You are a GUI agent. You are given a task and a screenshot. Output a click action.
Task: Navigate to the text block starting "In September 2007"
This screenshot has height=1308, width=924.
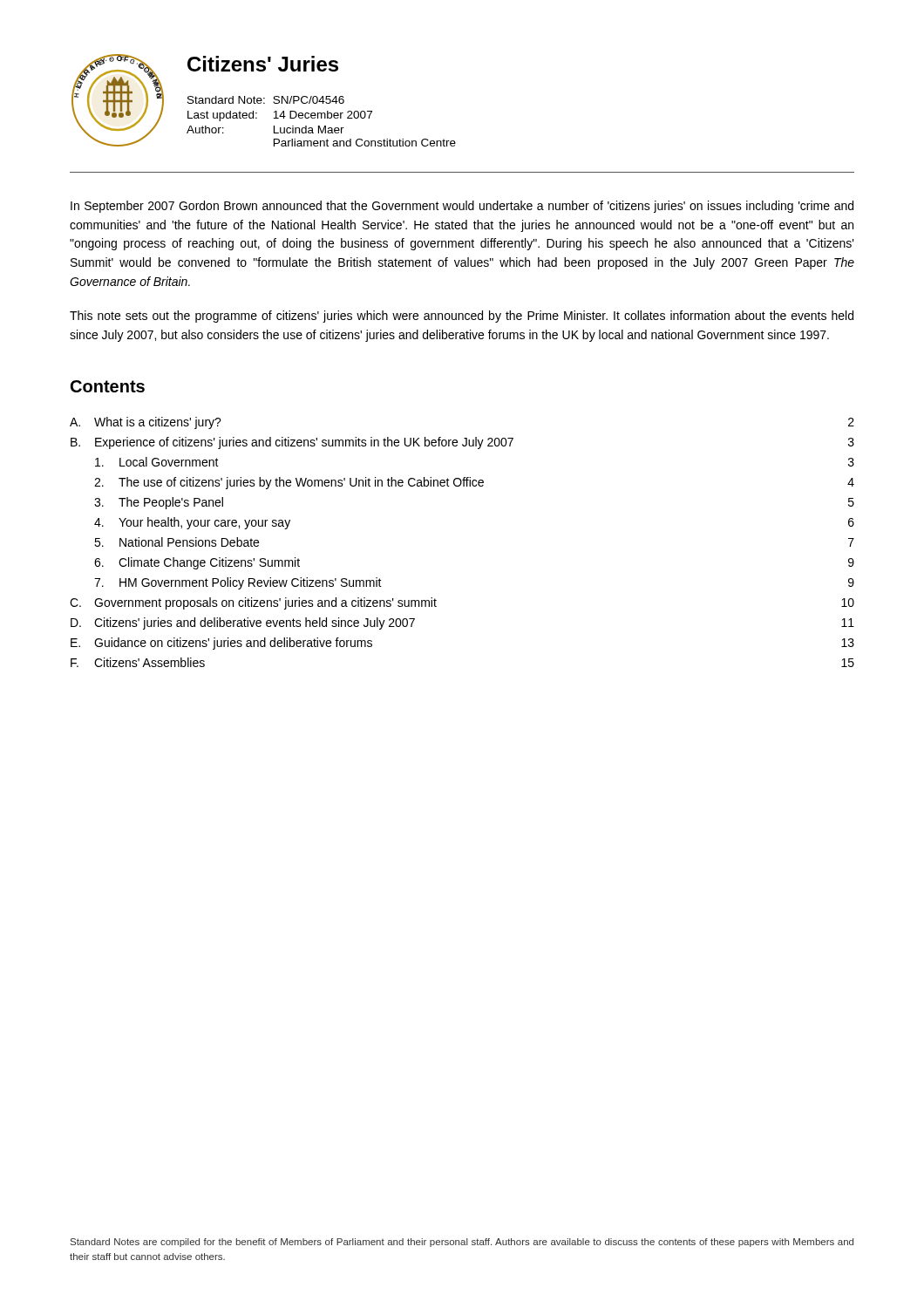(462, 244)
